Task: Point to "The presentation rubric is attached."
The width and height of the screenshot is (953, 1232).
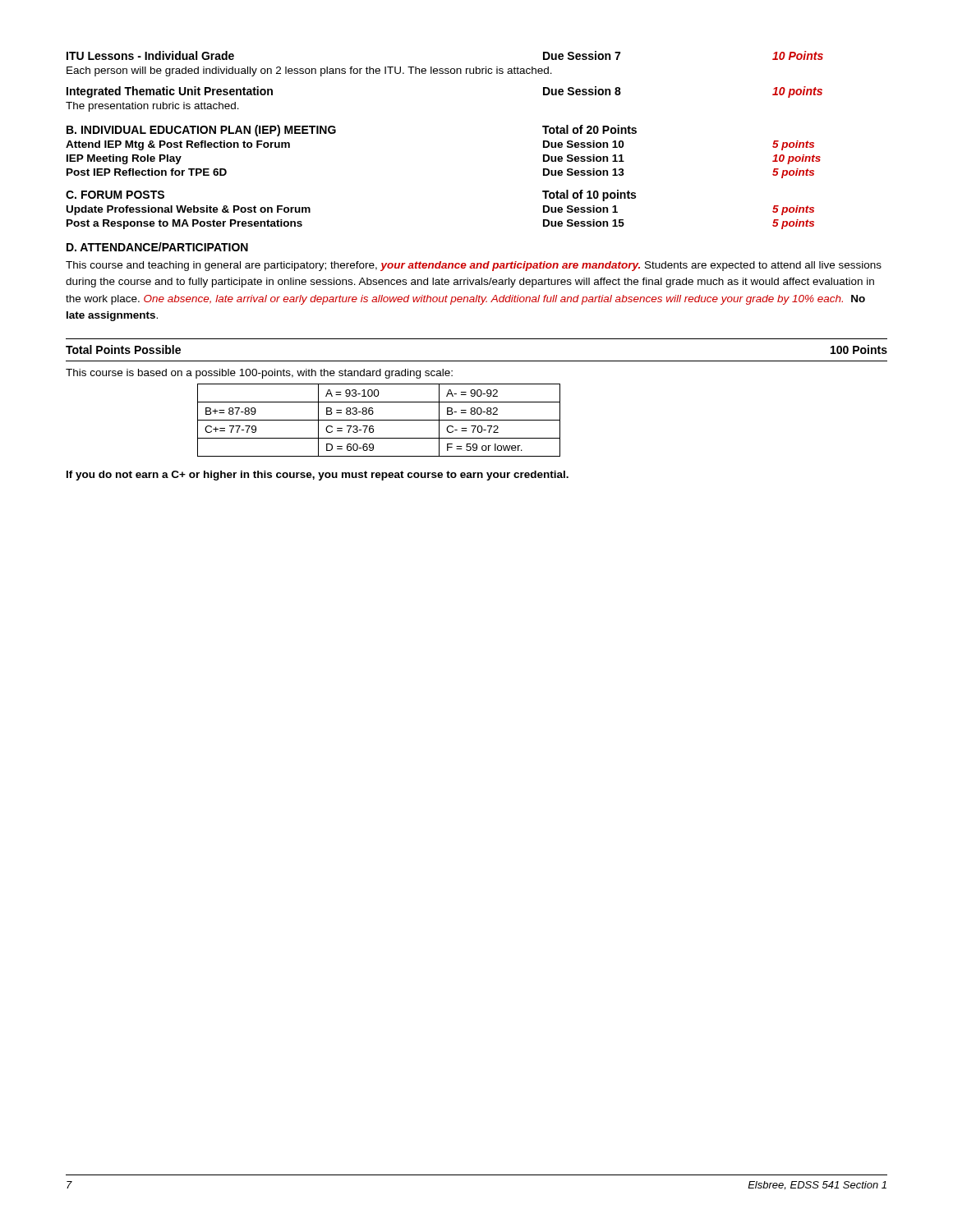Action: point(153,106)
